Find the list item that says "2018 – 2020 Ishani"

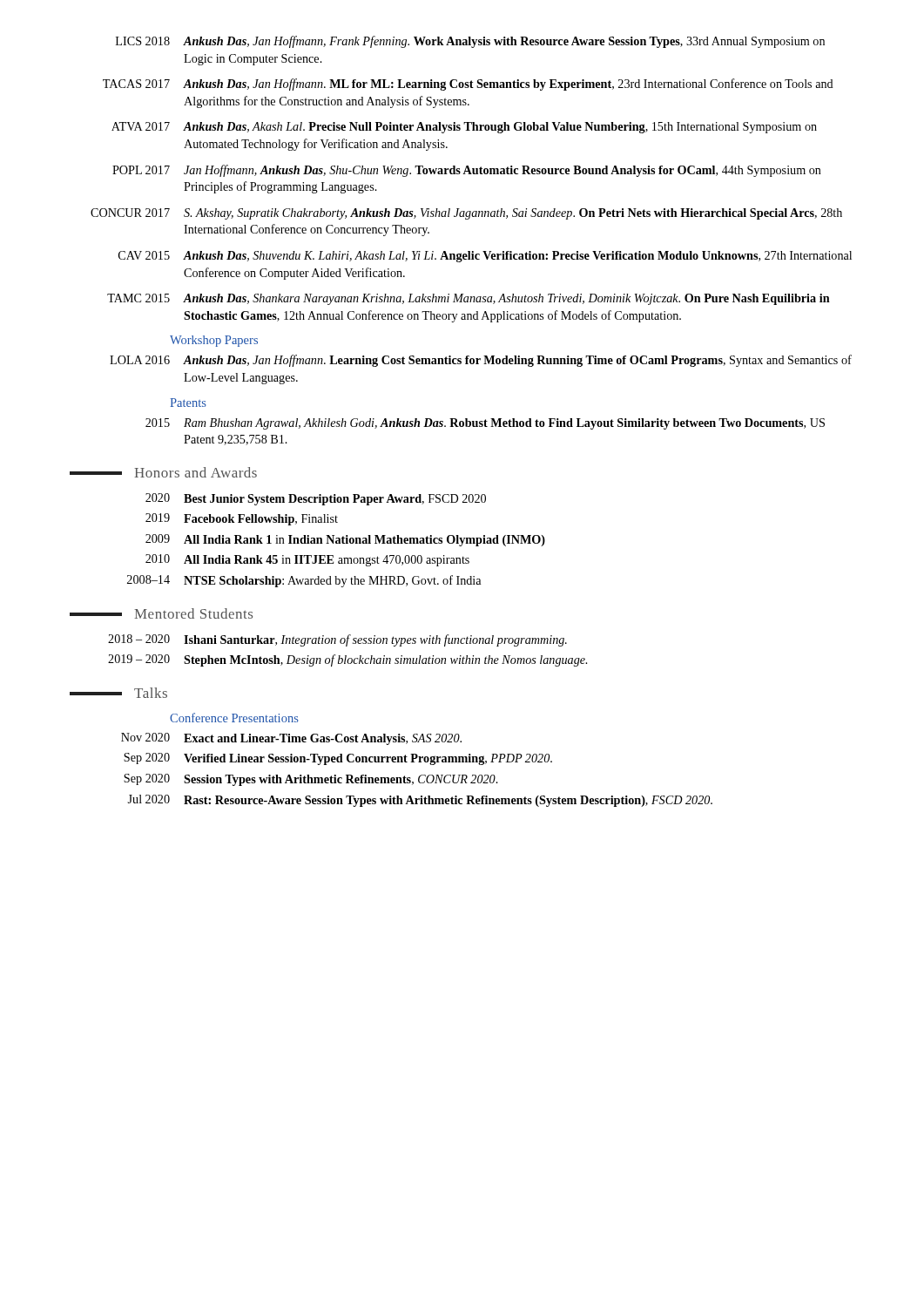462,640
